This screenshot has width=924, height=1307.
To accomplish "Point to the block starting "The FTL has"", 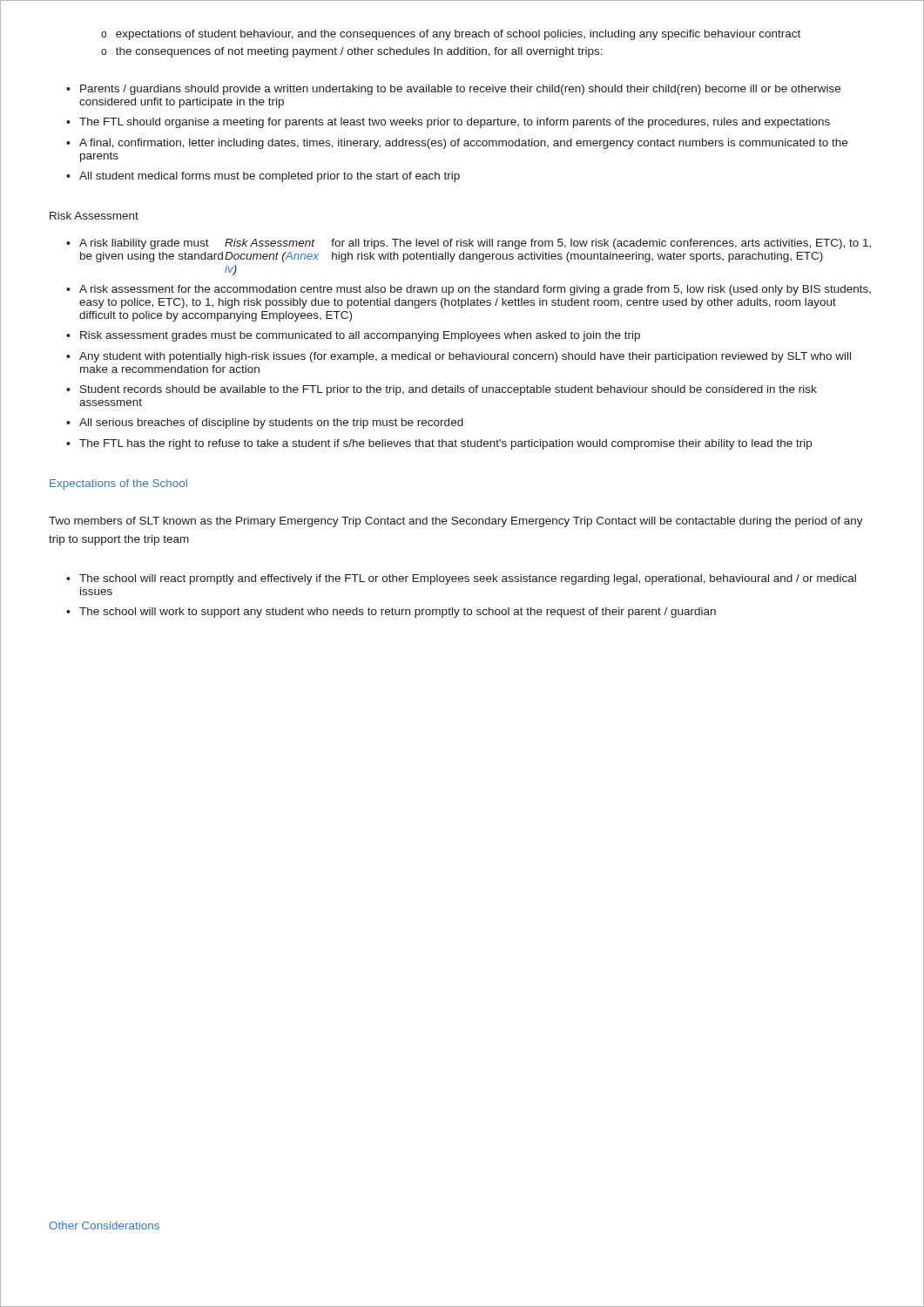I will click(x=462, y=444).
